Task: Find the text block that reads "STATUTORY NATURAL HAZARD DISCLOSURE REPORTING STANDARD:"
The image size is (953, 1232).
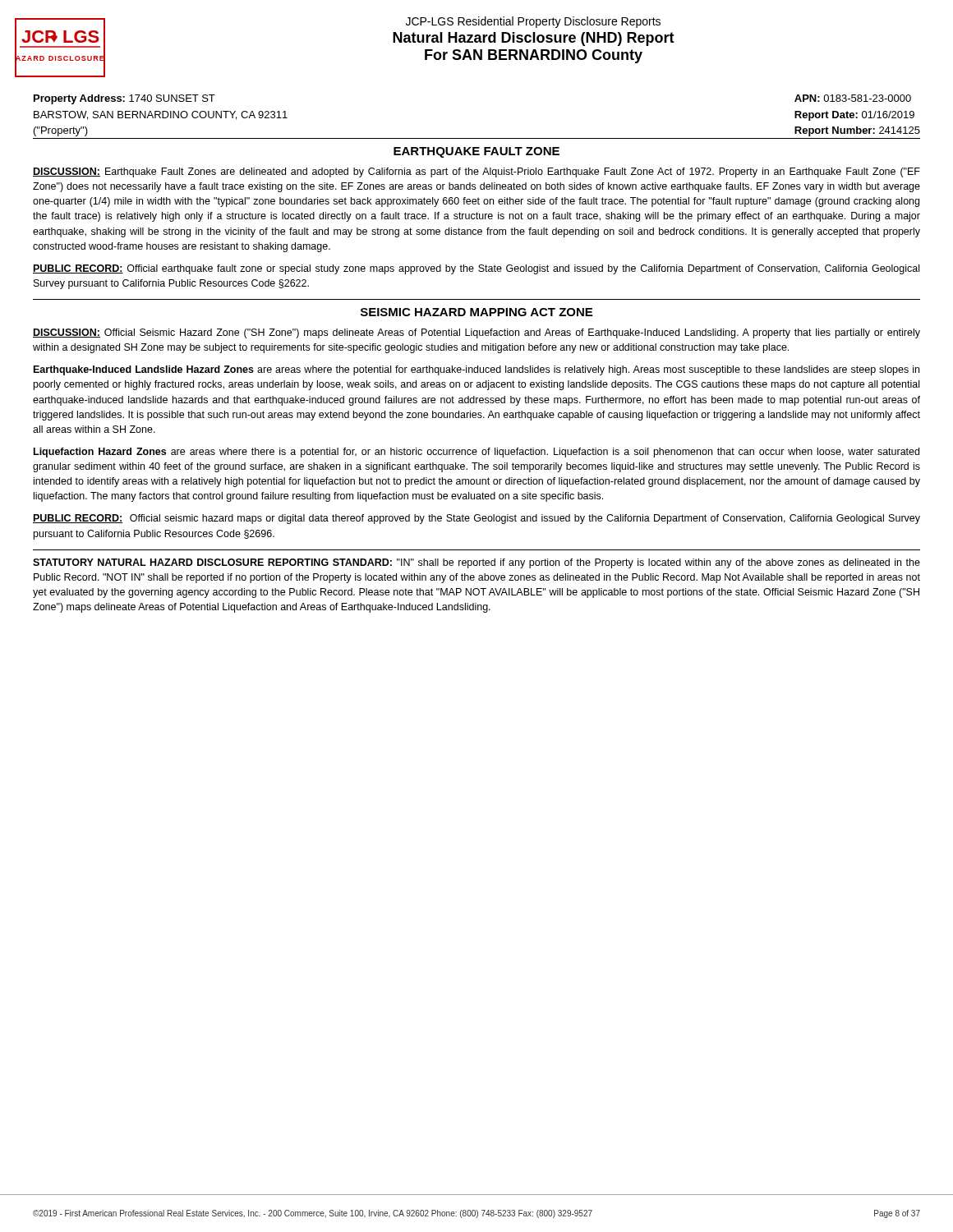Action: pos(476,585)
